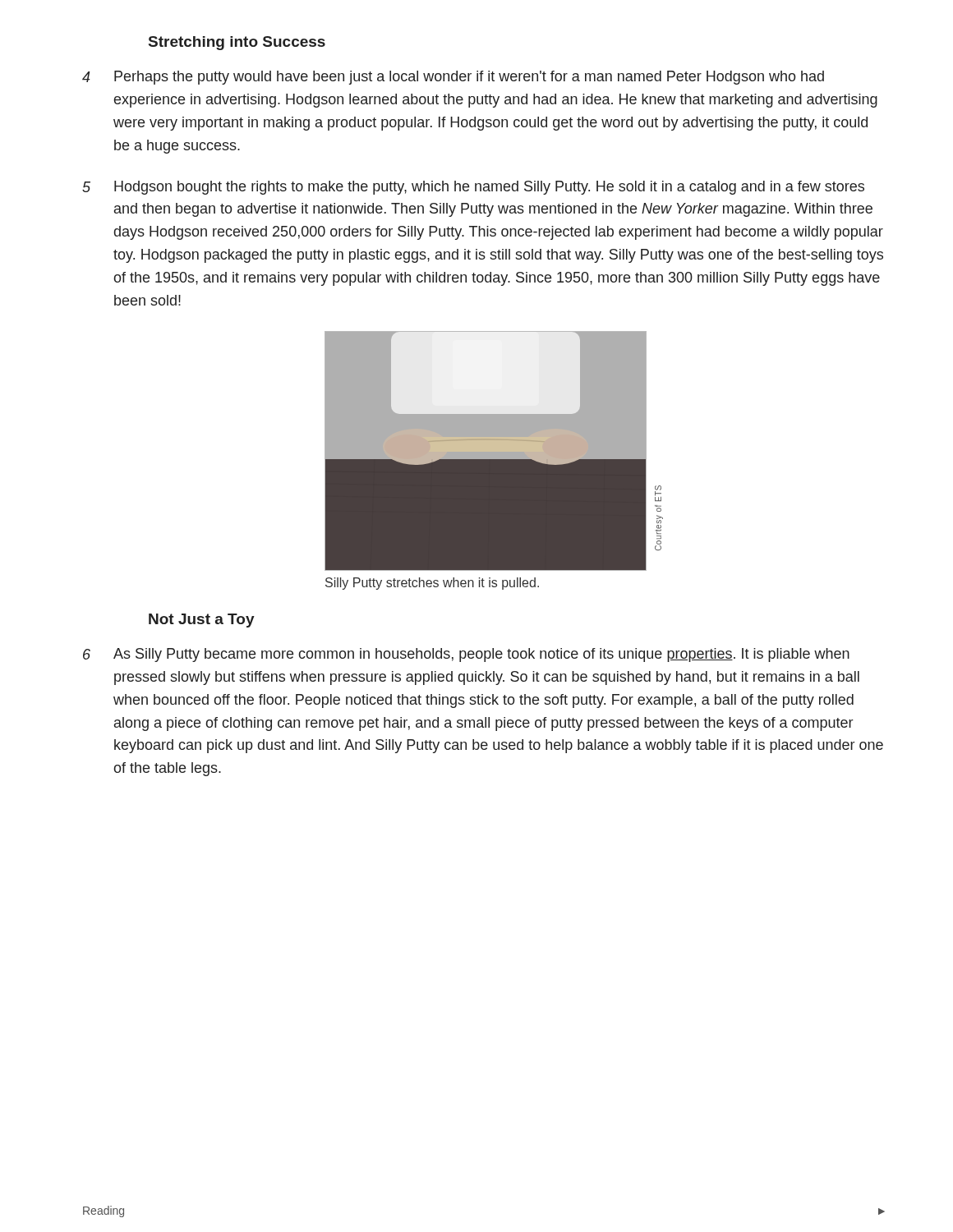Find the passage starting "Not Just a Toy"

point(201,619)
